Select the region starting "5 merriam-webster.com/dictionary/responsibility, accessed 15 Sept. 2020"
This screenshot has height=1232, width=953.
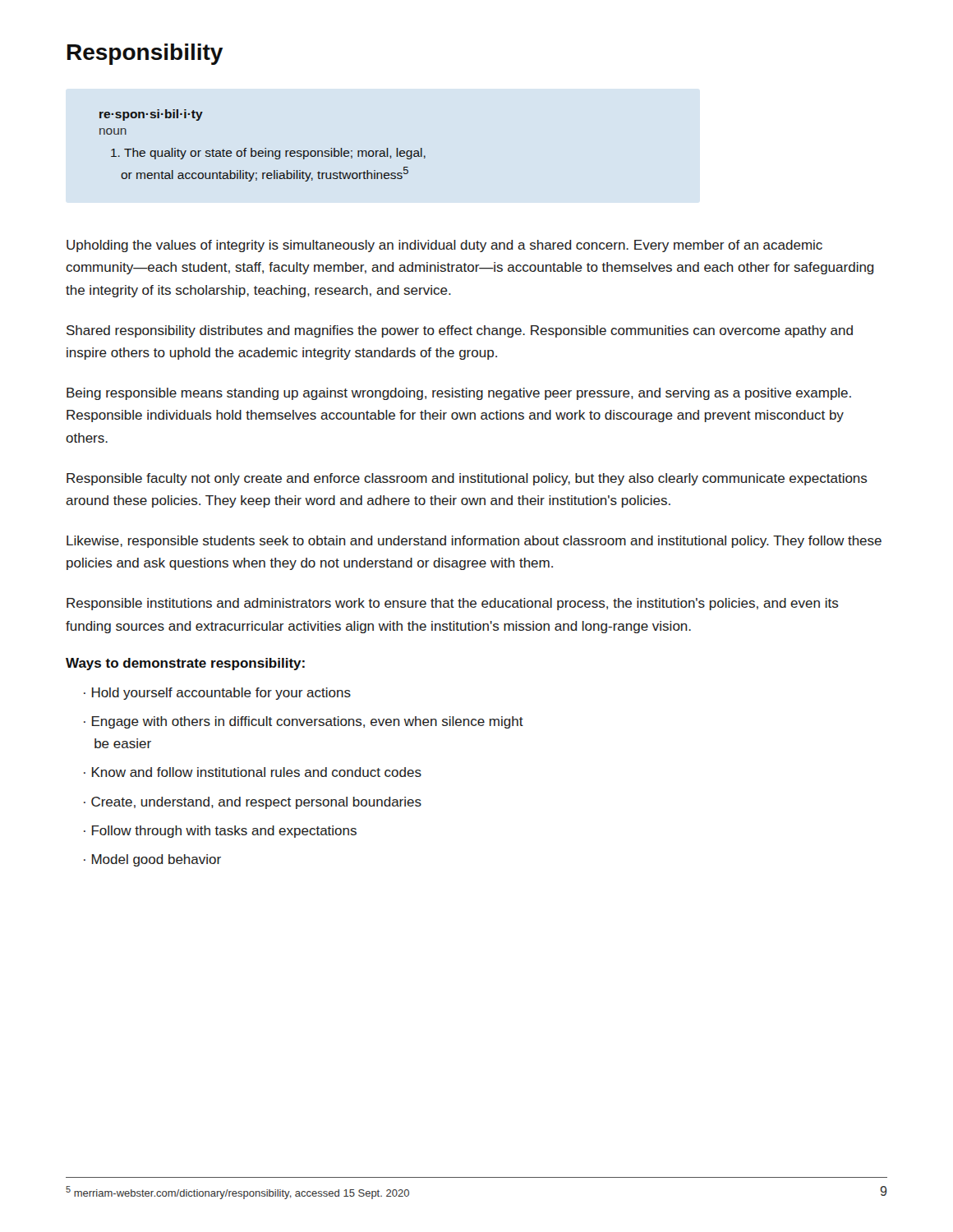pos(238,1192)
